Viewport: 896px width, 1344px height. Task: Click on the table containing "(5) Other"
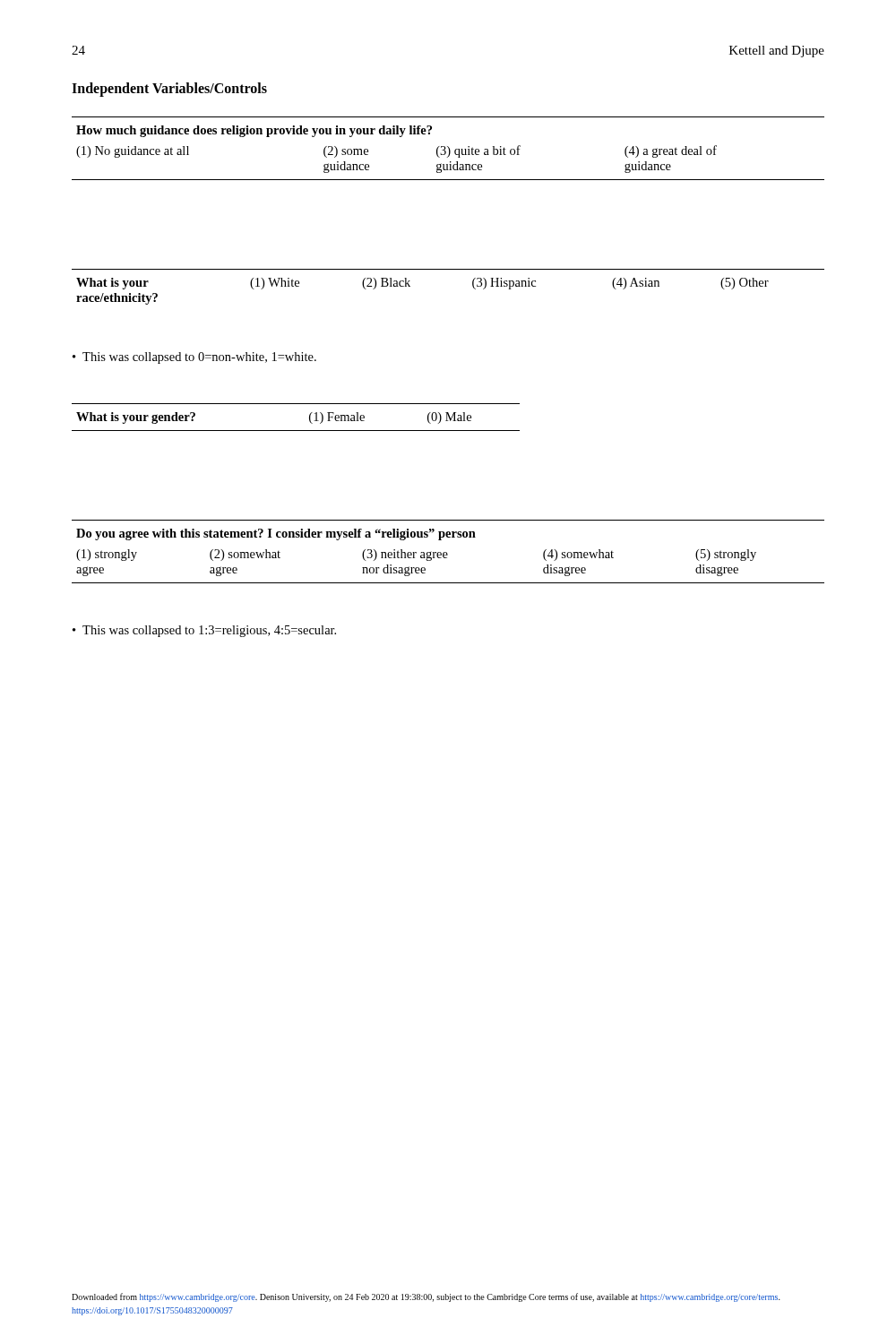coord(448,288)
